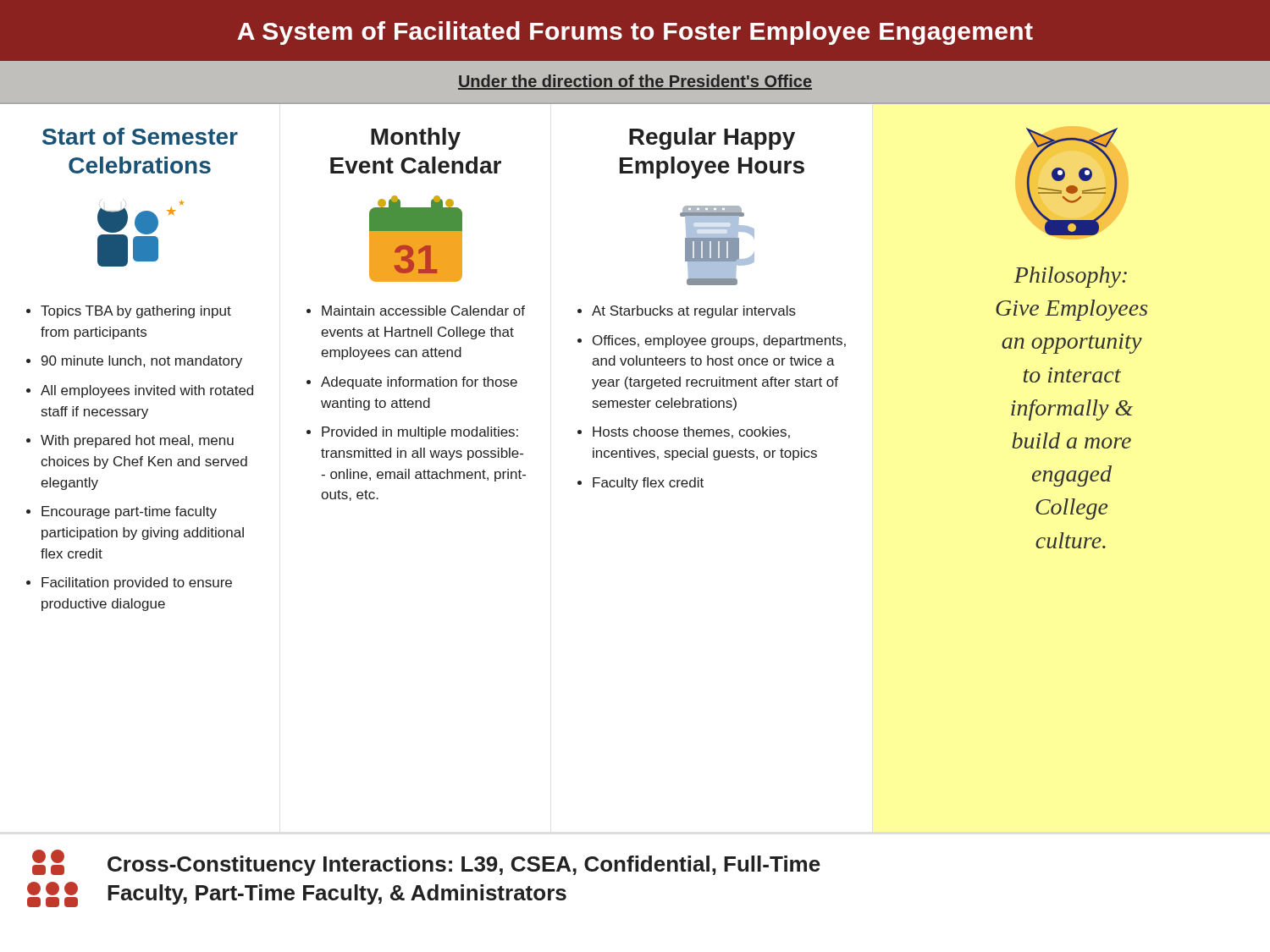Click the passage that begins "Philosophy: Give Employees an opportunity to"

1071,407
